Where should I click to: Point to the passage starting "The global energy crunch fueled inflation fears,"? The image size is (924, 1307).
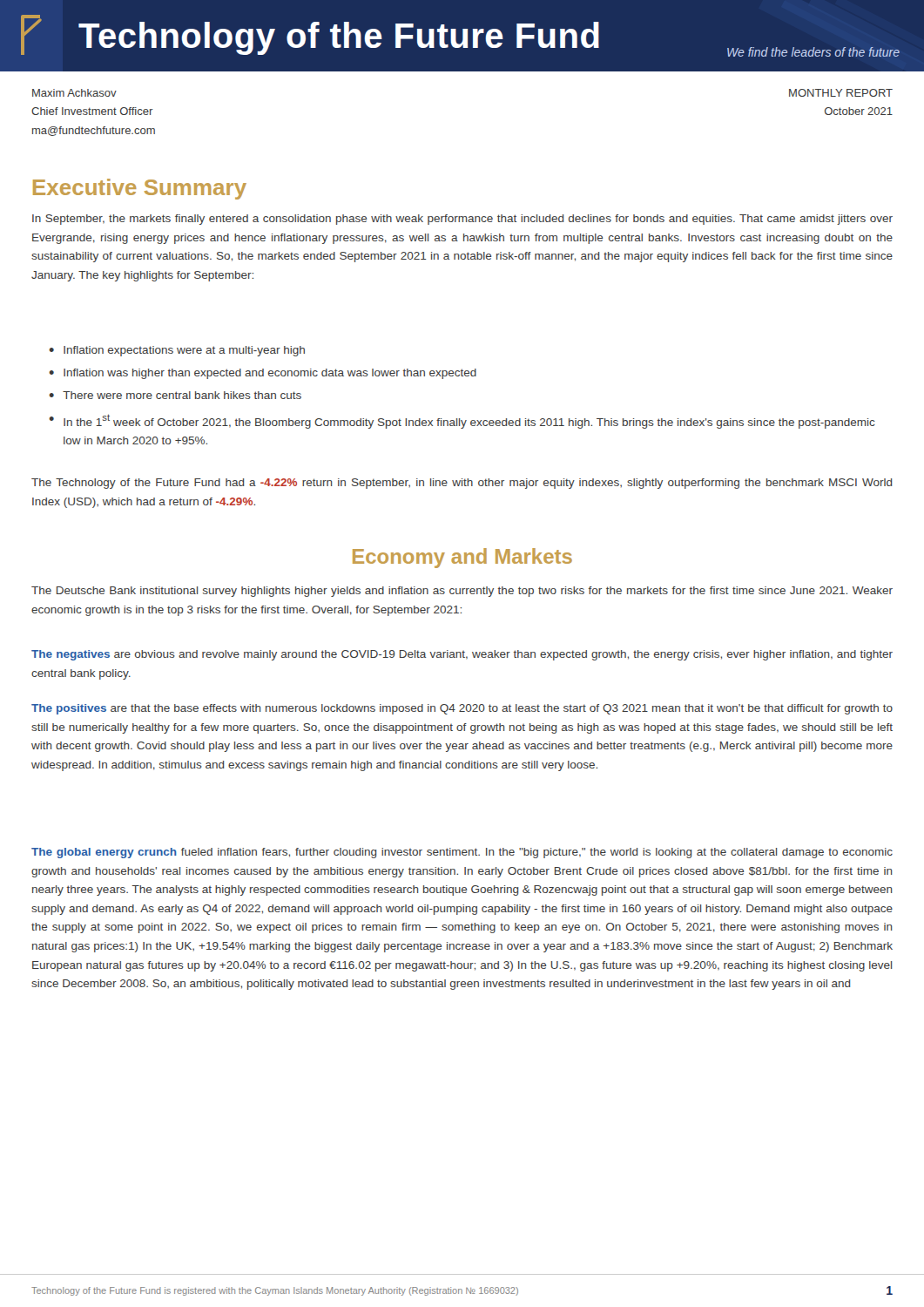pos(462,918)
